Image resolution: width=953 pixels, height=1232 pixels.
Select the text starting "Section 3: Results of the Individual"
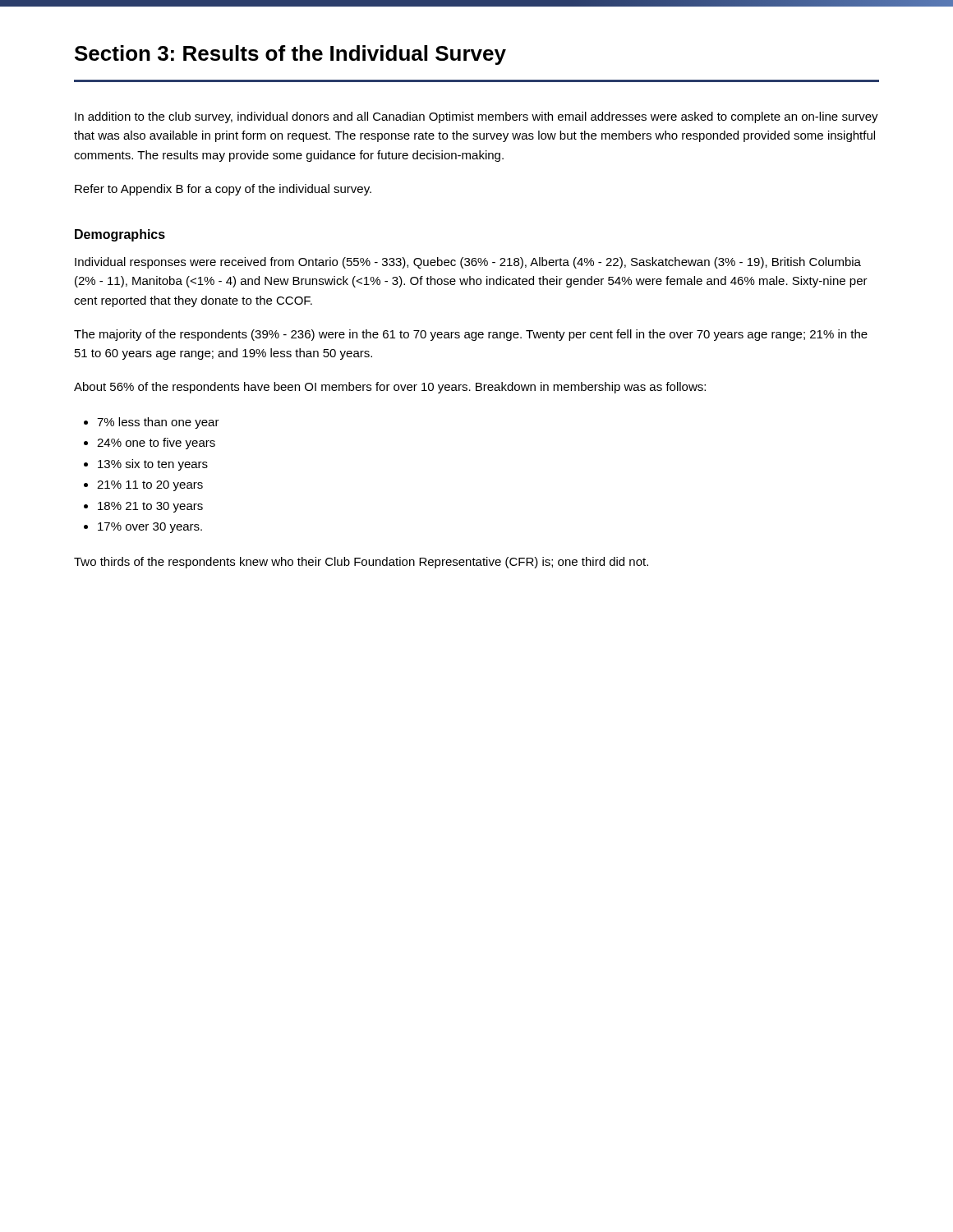[476, 52]
